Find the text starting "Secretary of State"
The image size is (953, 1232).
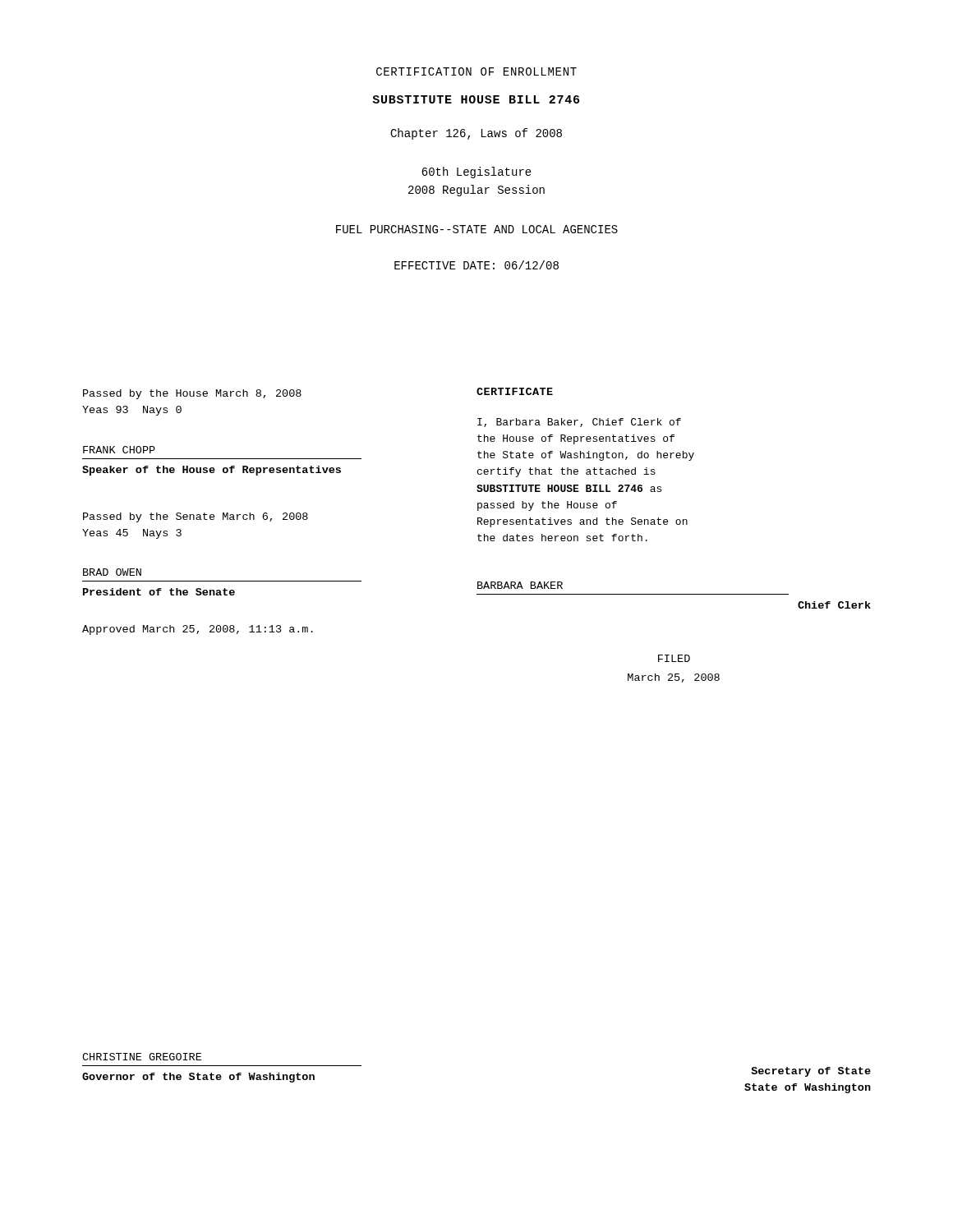[808, 1080]
